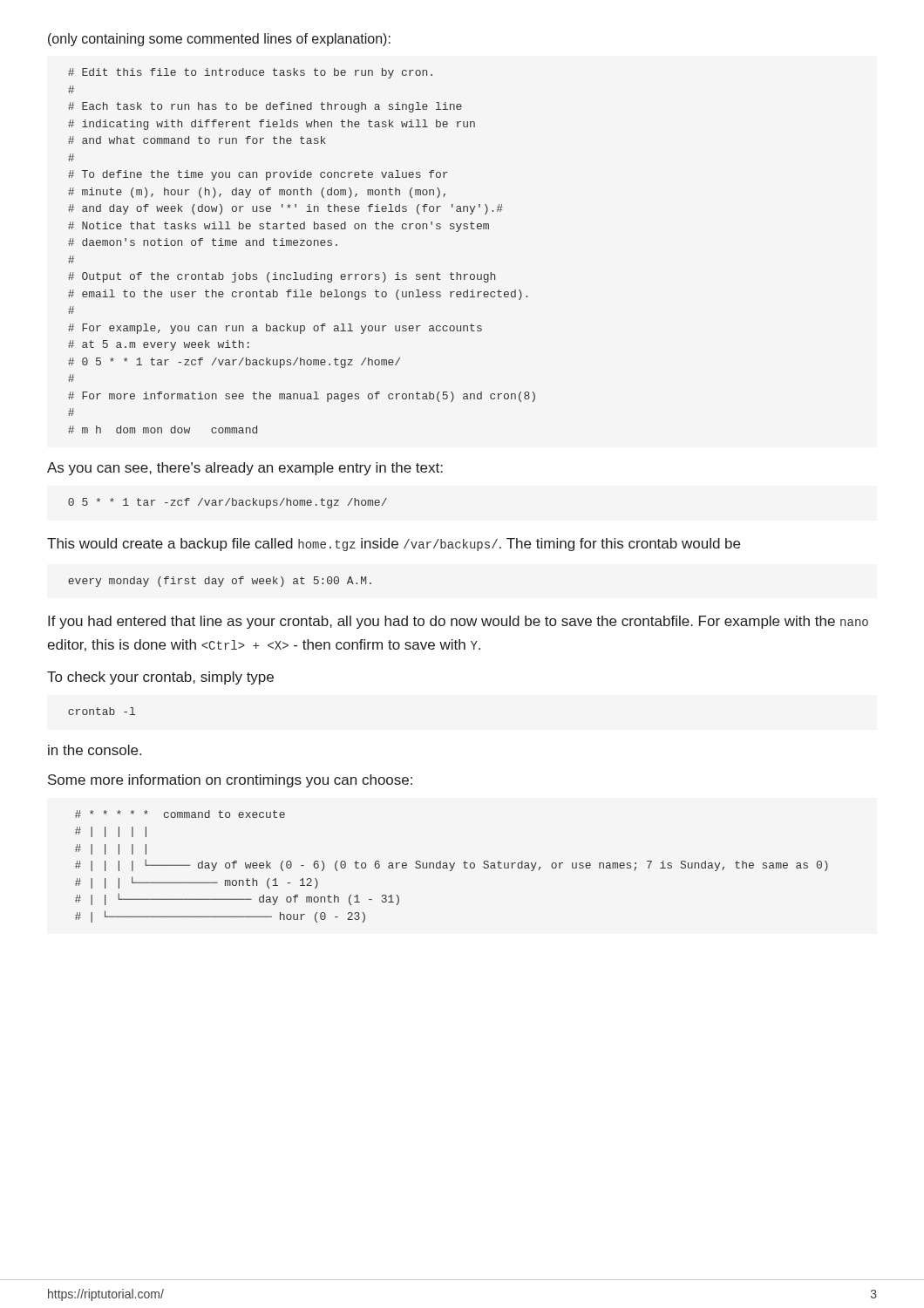Click on the text with the text "(only containing some commented lines of explanation):"
The image size is (924, 1308).
(x=219, y=39)
